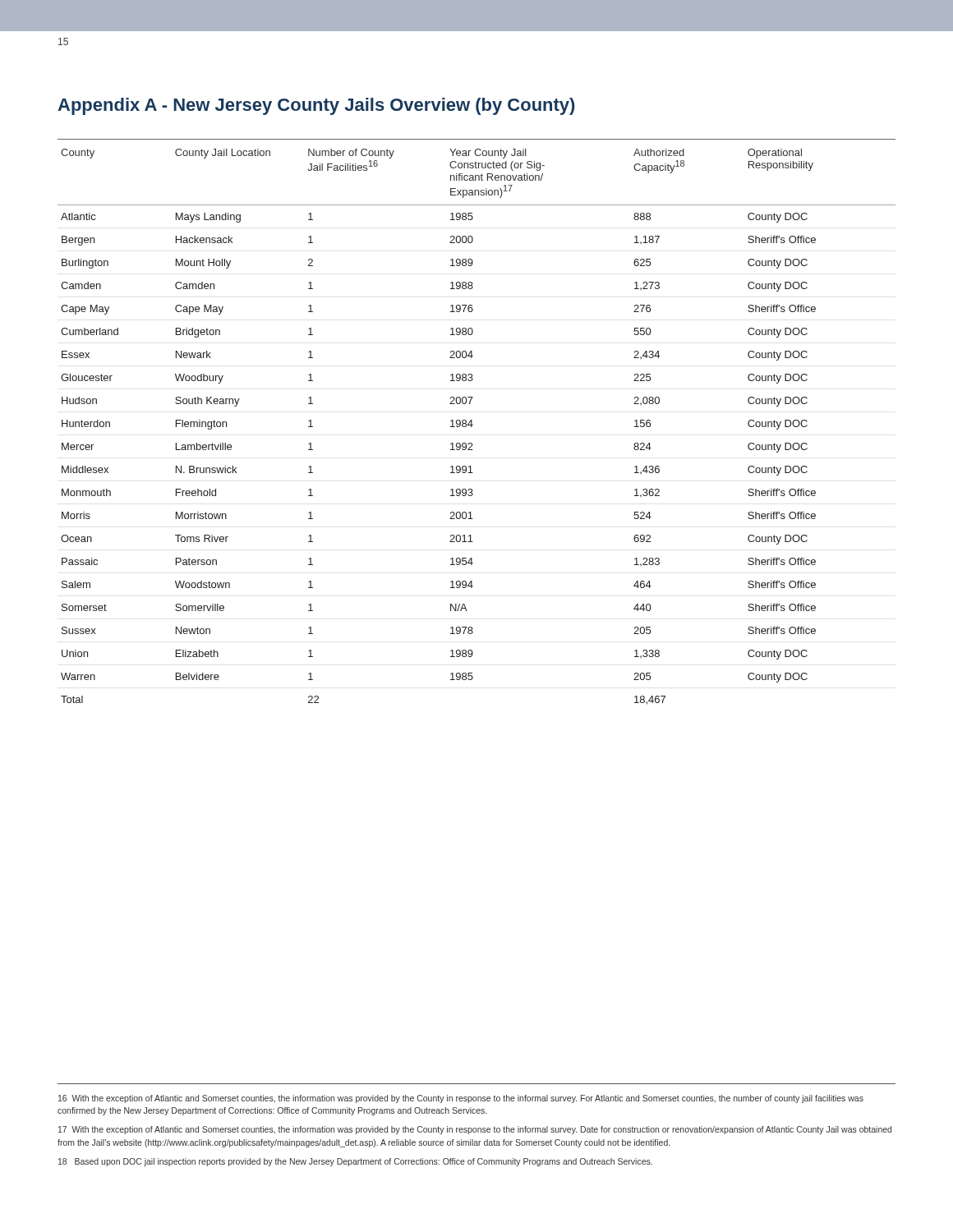This screenshot has height=1232, width=953.
Task: Find the title
Action: tap(316, 105)
